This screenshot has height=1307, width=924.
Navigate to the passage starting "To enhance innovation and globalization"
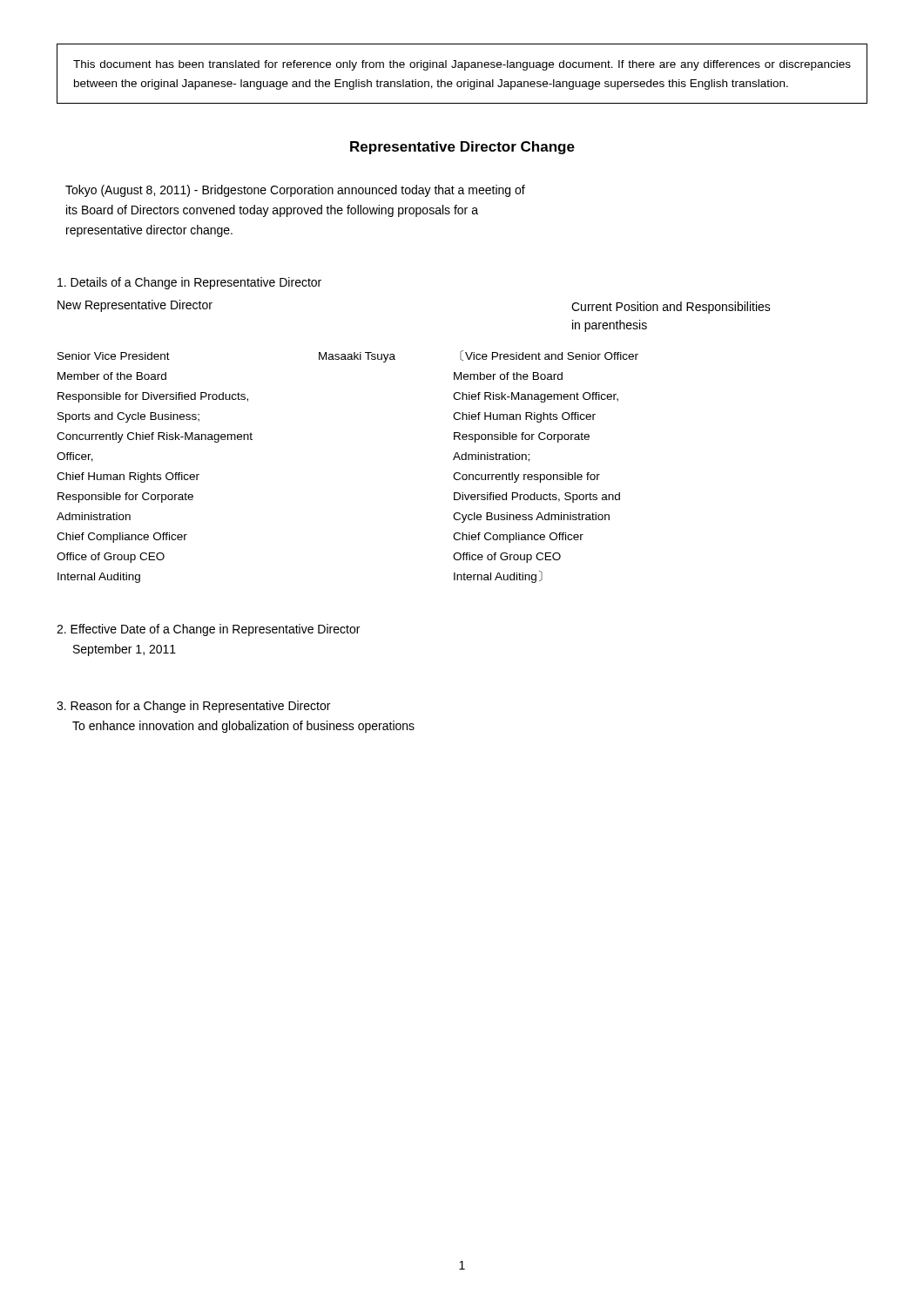coord(243,726)
